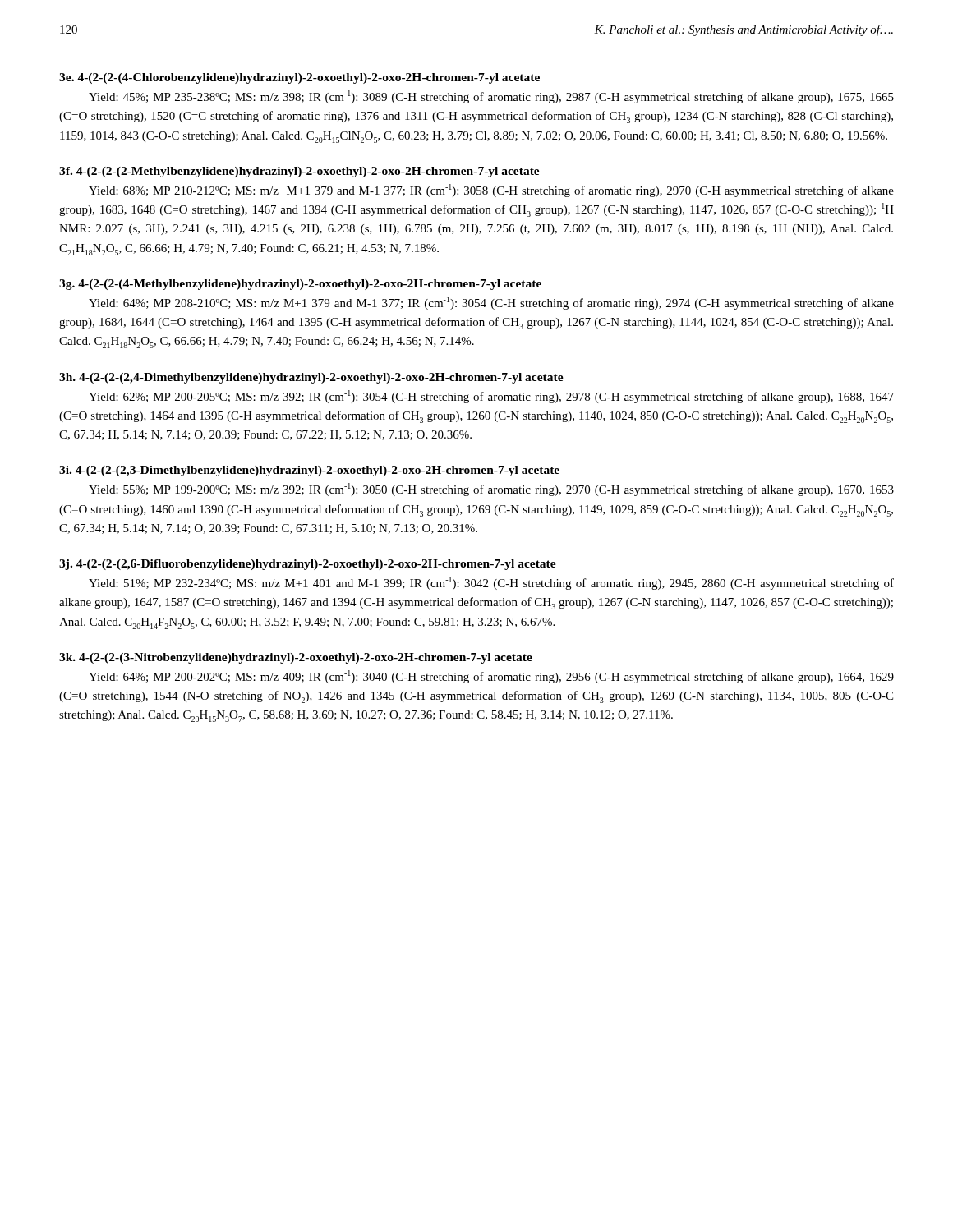Locate the text "3f. 4-(2-(2-(2-Methylbenzylidene)hydrazinyl)-2-oxoethyl)-2-oxo-2H-chromen-7-yl acetate"
The height and width of the screenshot is (1232, 953).
299,170
